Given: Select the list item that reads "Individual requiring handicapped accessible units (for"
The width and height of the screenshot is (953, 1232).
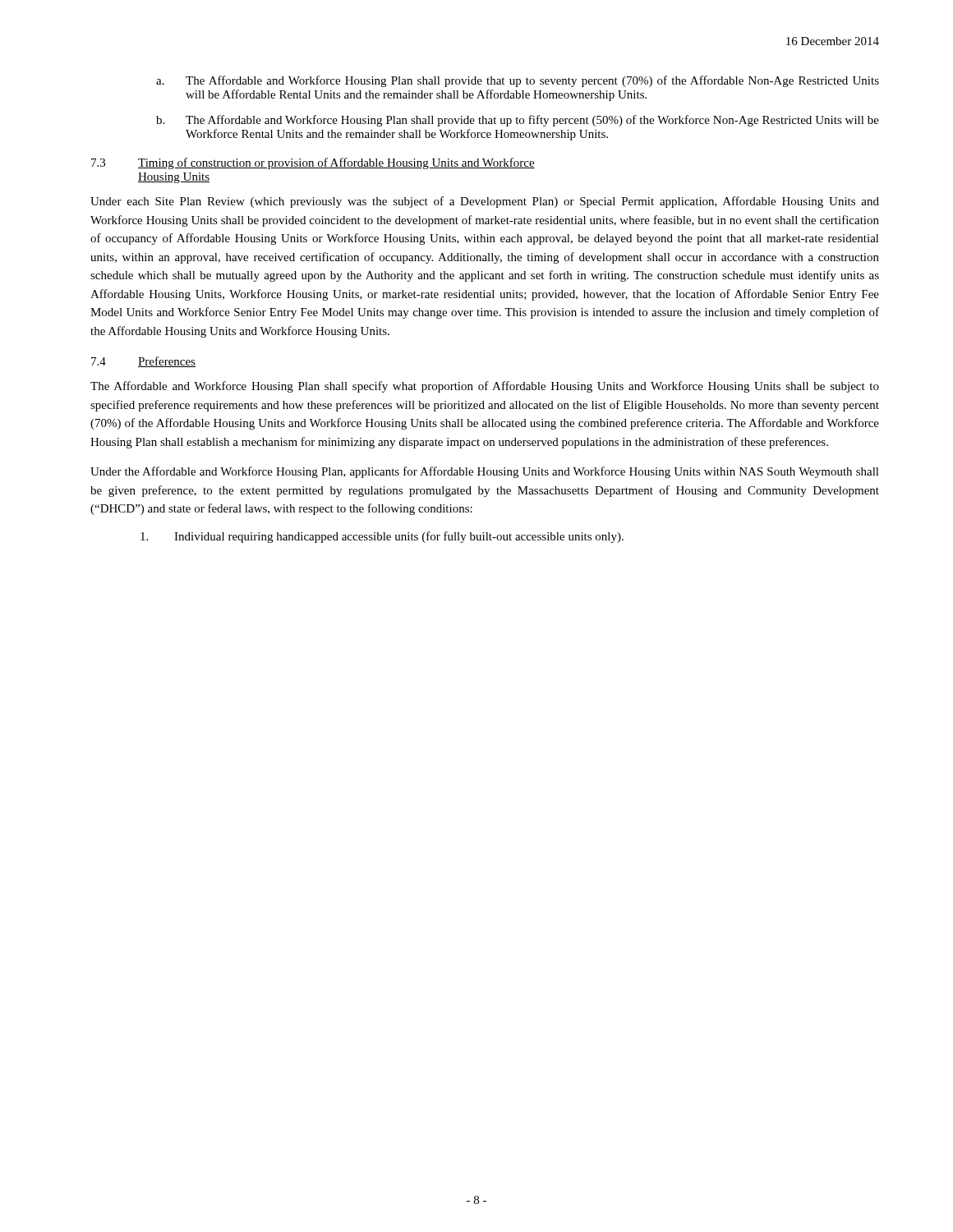Looking at the screenshot, I should (509, 536).
